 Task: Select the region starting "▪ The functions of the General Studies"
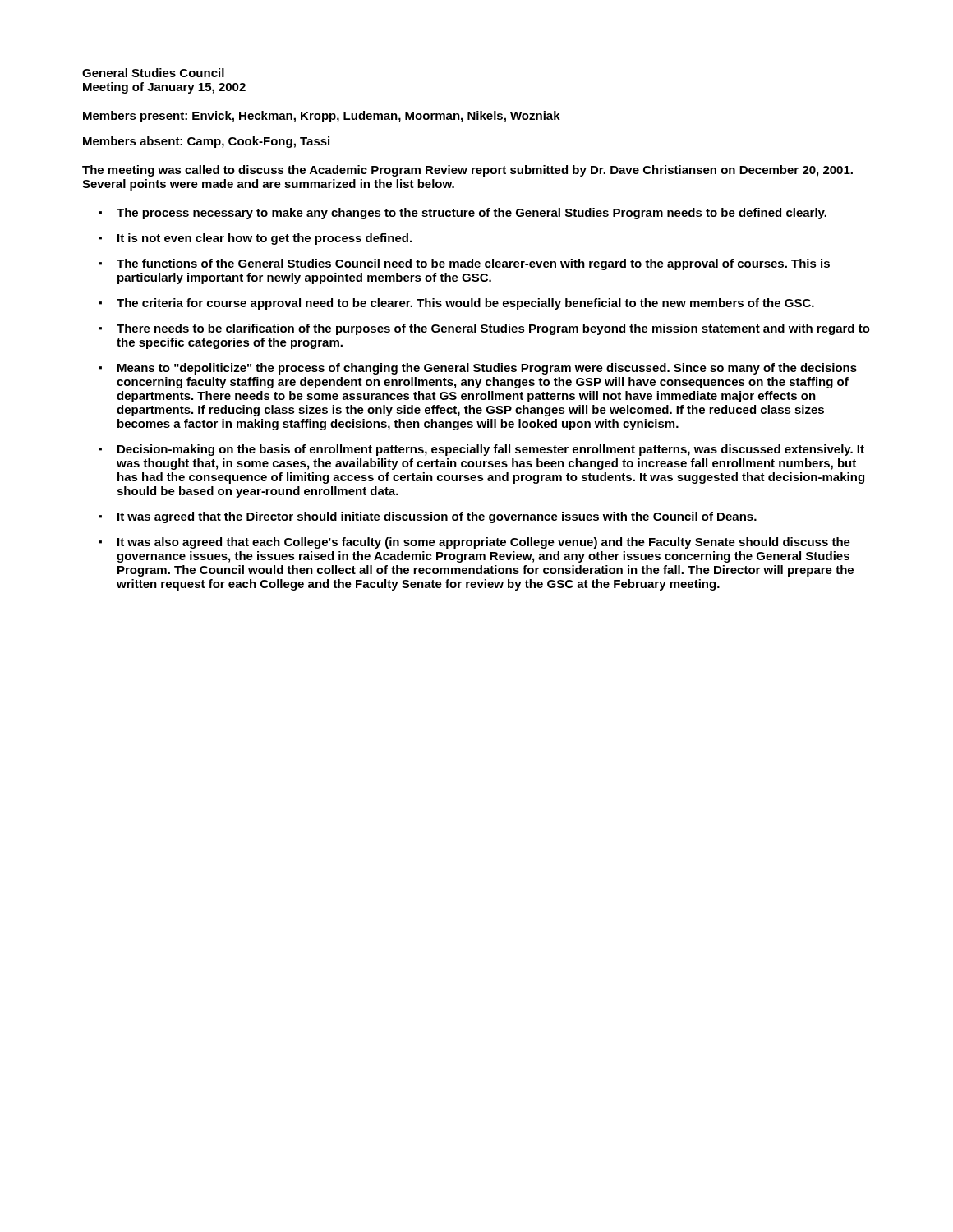point(485,270)
